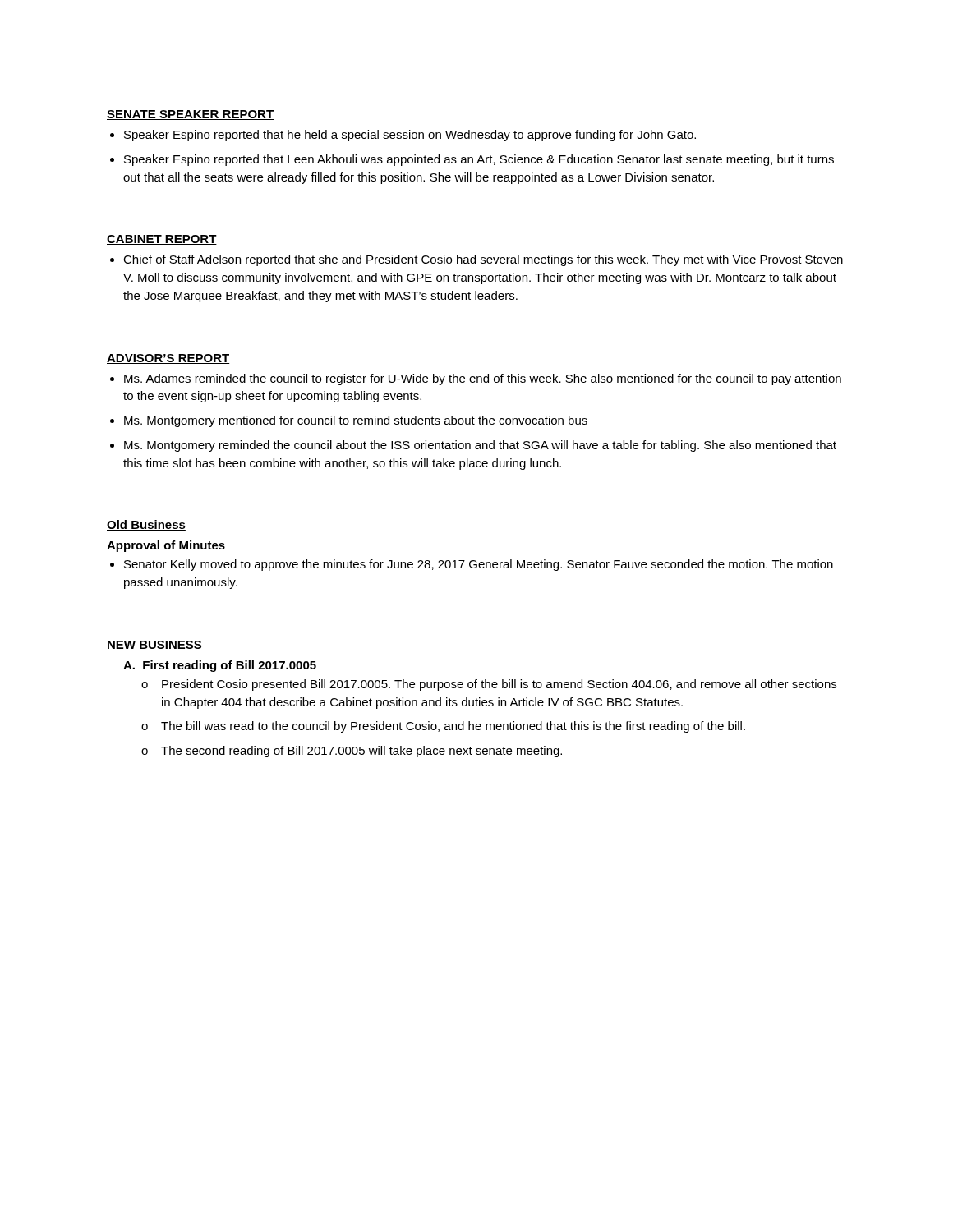Find the text starting "A. First reading of Bill 2017.0005"
953x1232 pixels.
click(220, 665)
